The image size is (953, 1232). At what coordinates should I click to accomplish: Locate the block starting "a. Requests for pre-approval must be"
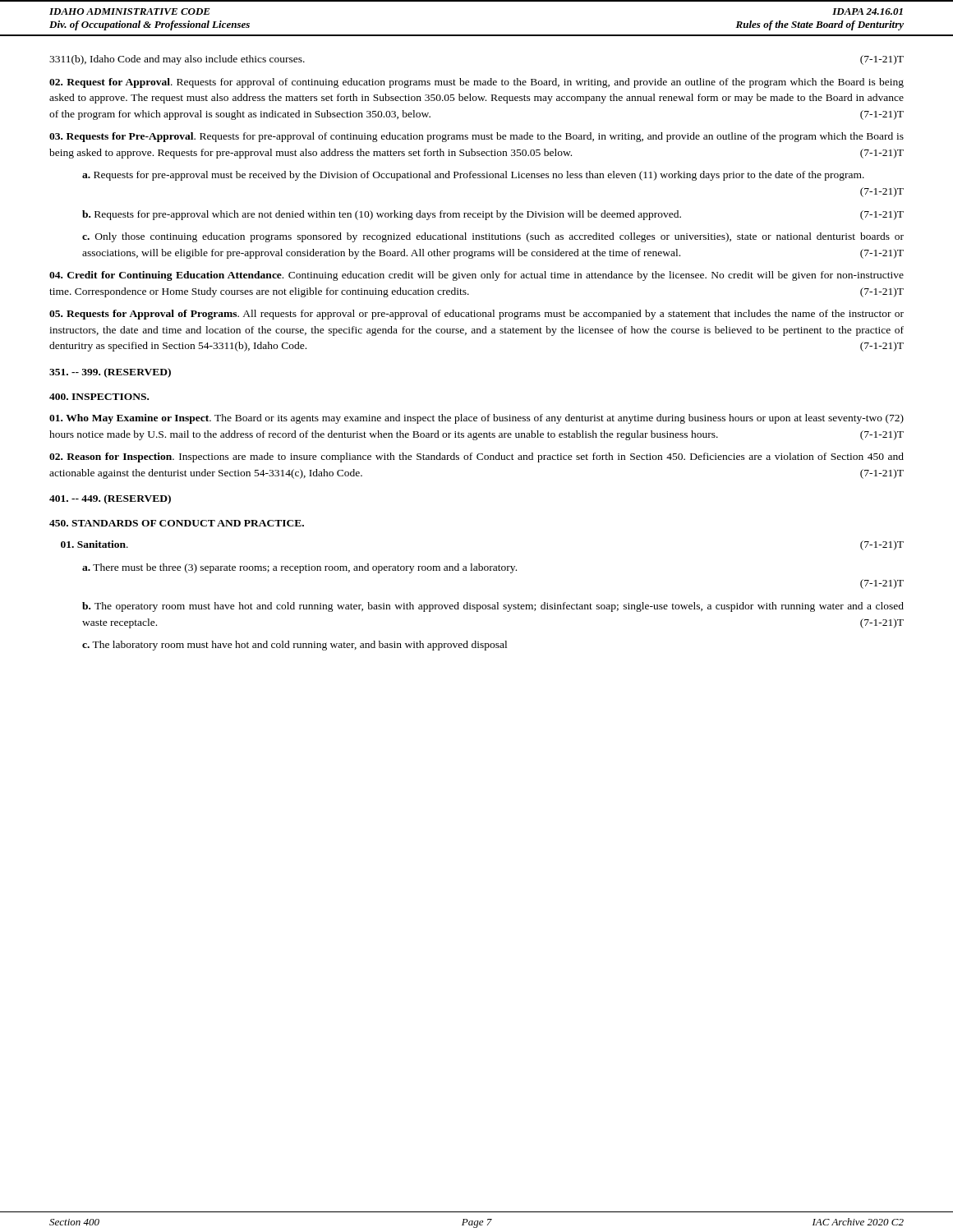click(493, 184)
